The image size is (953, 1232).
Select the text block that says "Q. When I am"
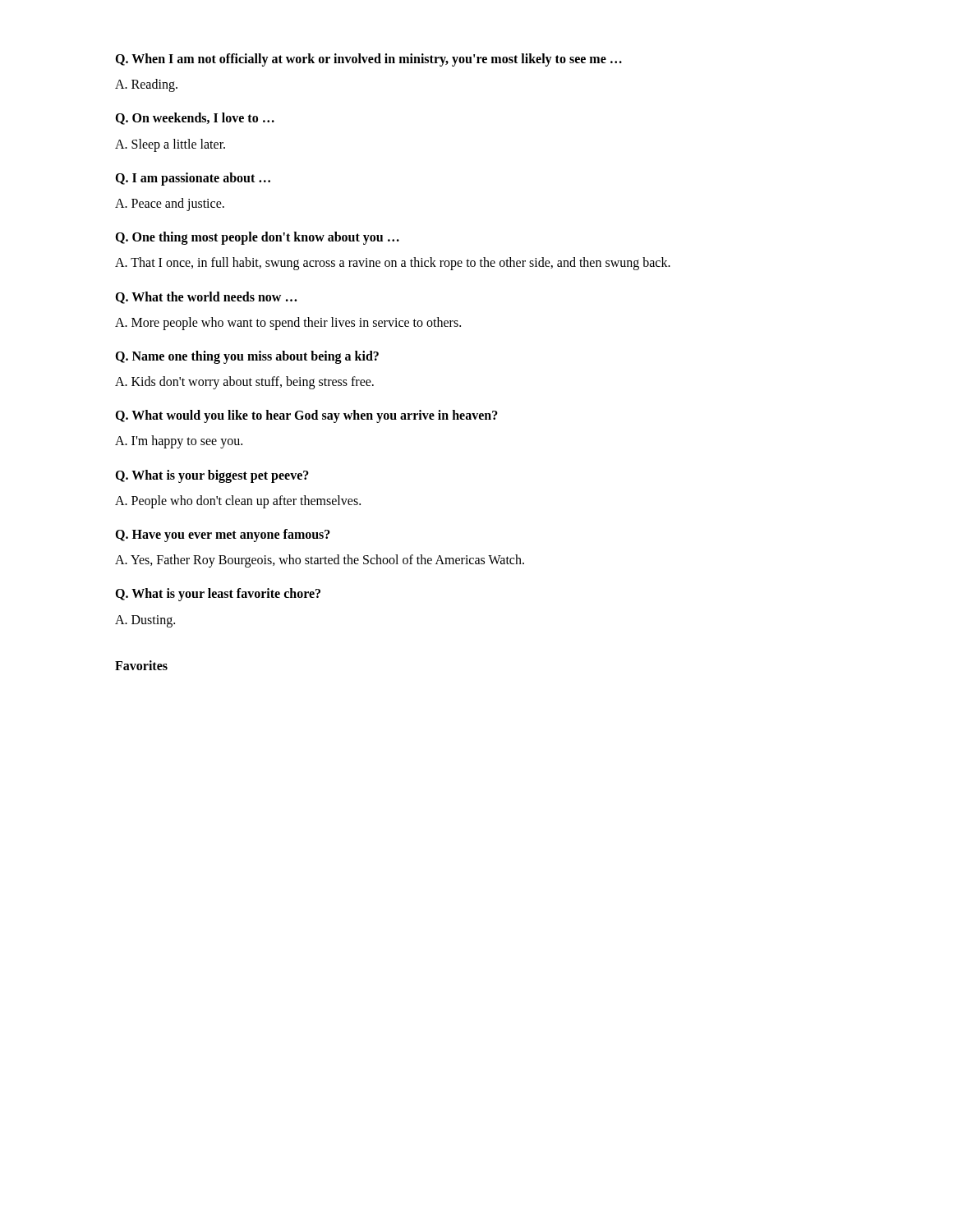pos(369,59)
